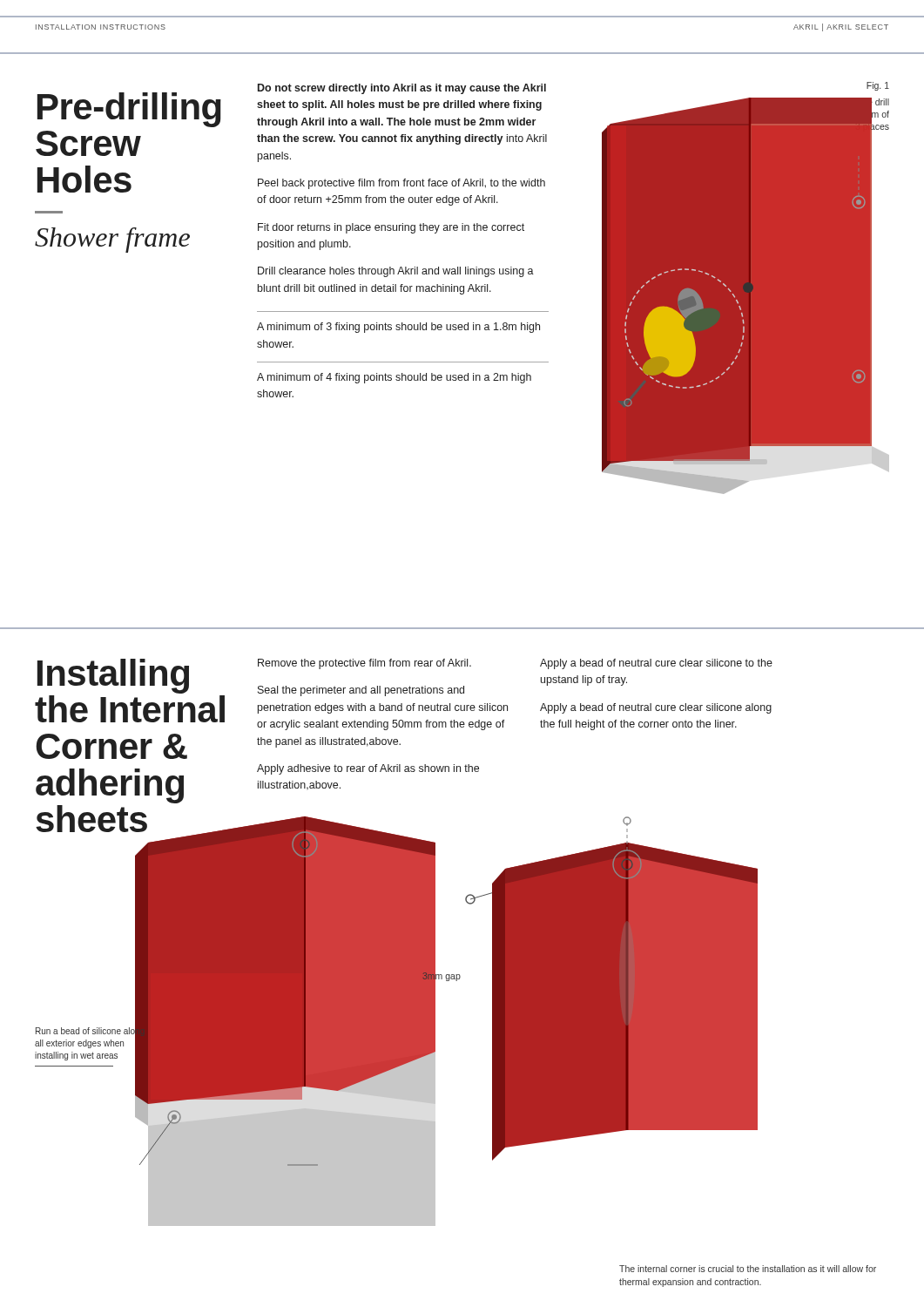
Task: Click the caption that begins "Run a bead of silicone"
Action: [x=90, y=1046]
